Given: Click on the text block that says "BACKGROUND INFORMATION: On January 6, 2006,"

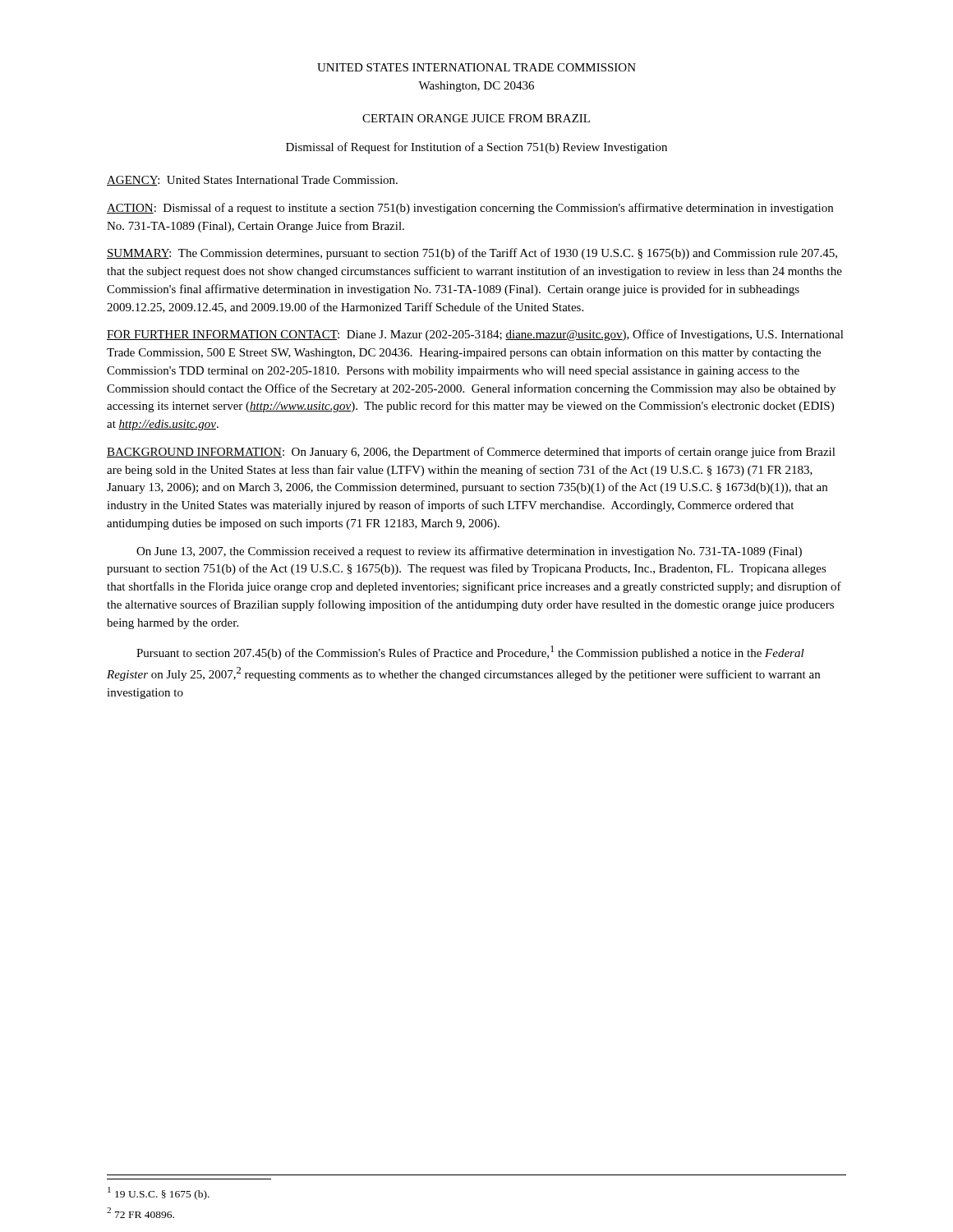Looking at the screenshot, I should 471,487.
